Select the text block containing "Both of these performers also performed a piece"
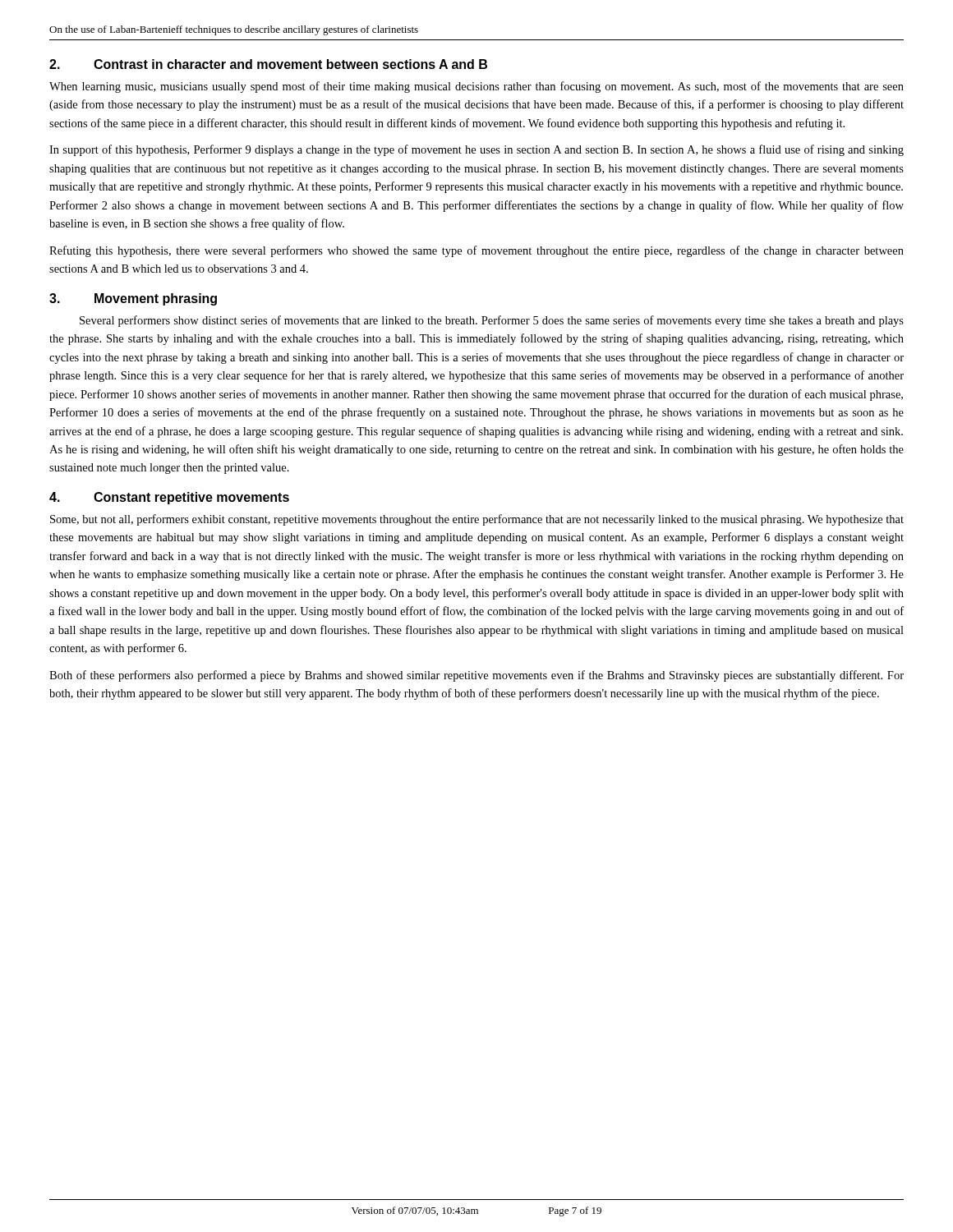Image resolution: width=953 pixels, height=1232 pixels. click(476, 684)
